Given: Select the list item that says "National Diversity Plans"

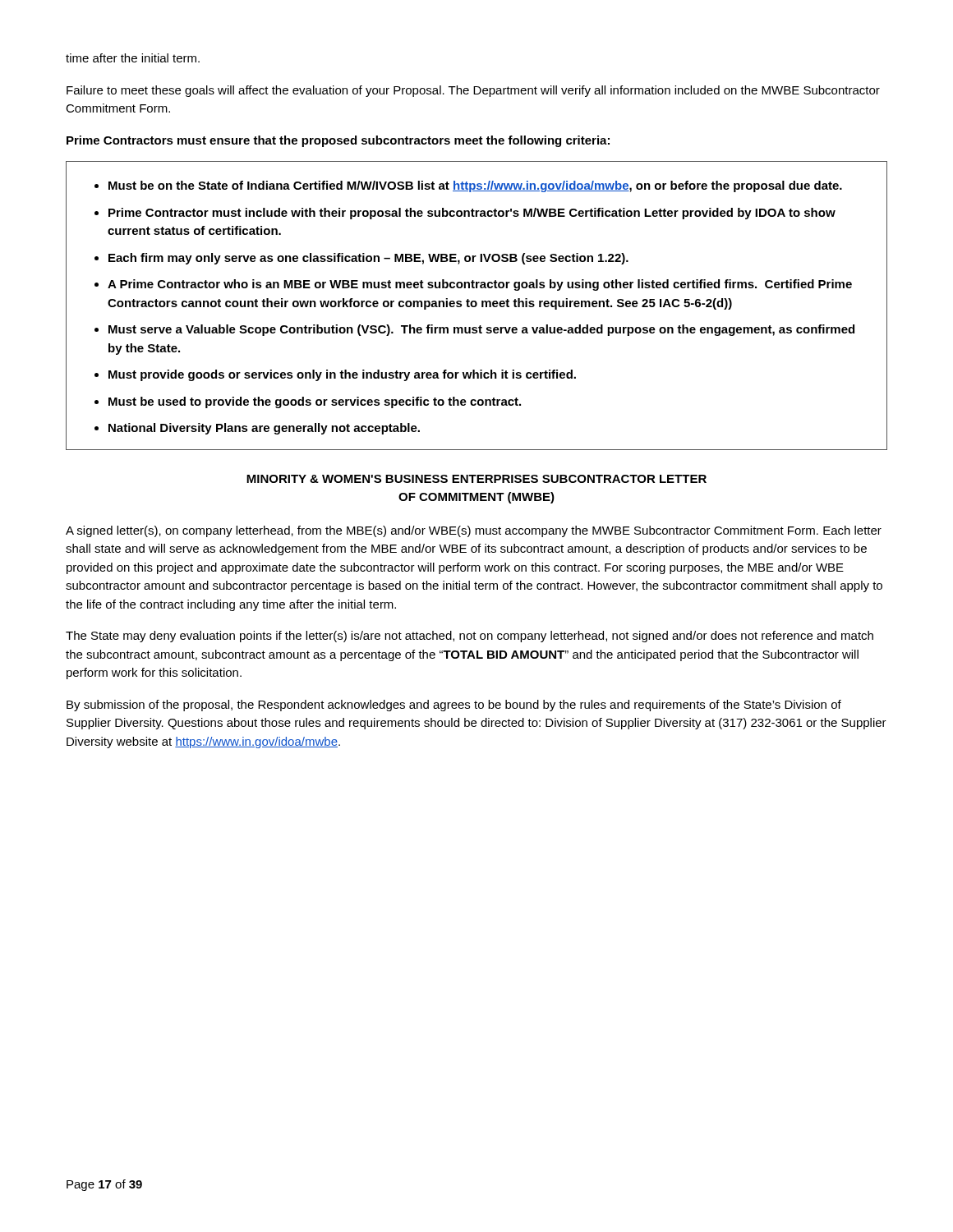Looking at the screenshot, I should point(264,428).
